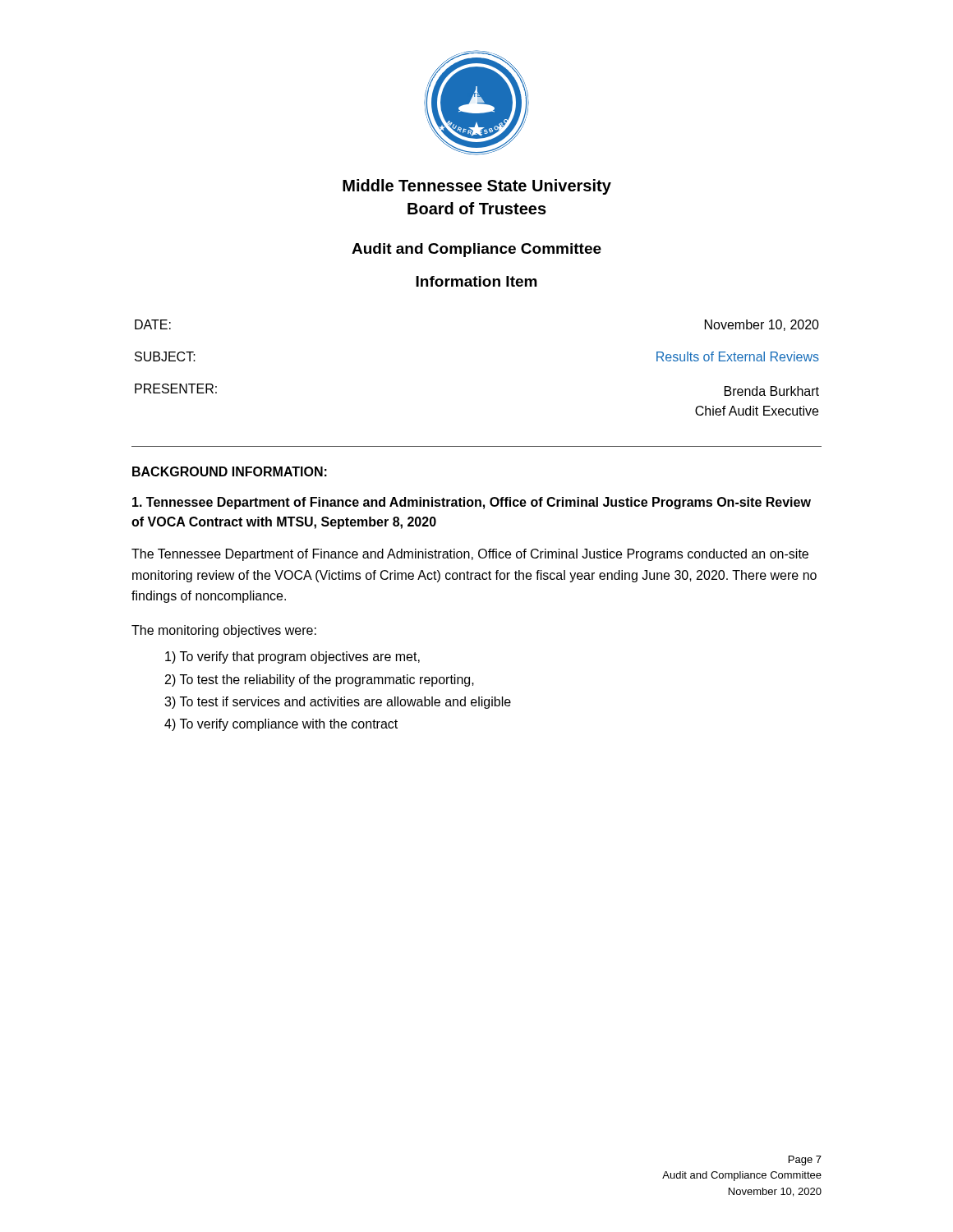This screenshot has height=1232, width=953.
Task: Click on the element starting "The Tennessee Department of Finance and Administration,"
Action: [474, 575]
